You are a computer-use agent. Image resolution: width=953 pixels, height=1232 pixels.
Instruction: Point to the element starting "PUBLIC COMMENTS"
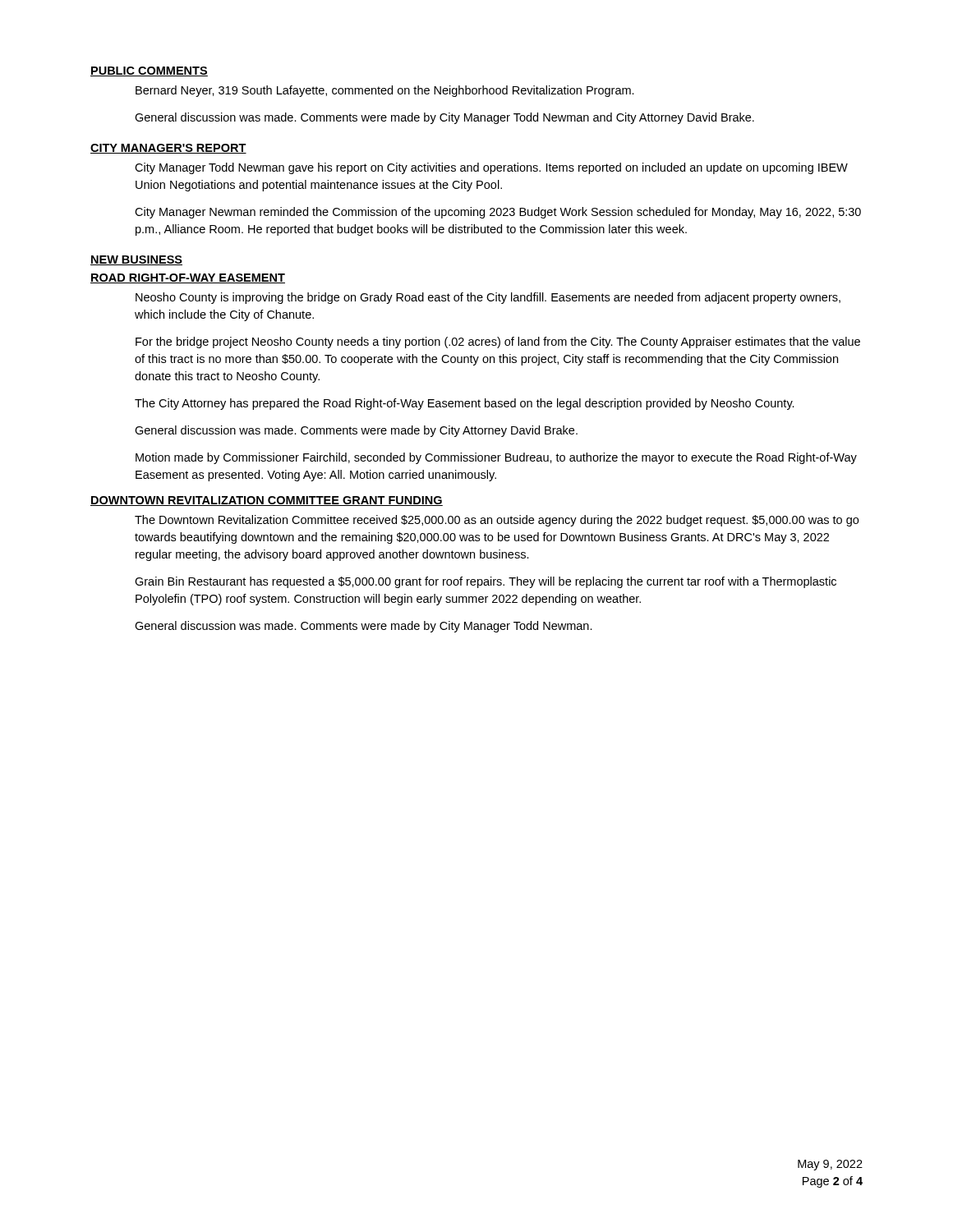tap(149, 71)
